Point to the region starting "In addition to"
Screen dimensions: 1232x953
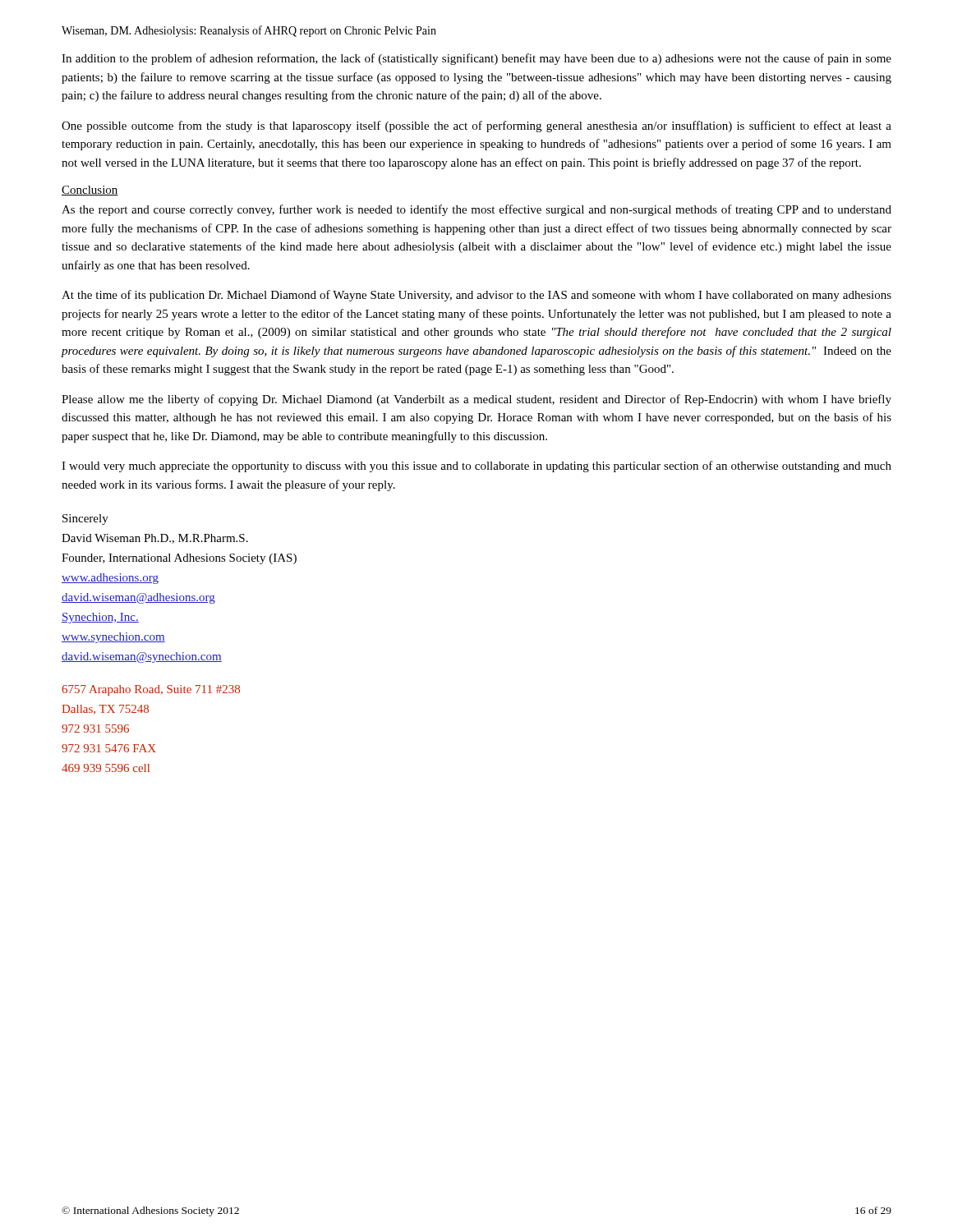476,77
